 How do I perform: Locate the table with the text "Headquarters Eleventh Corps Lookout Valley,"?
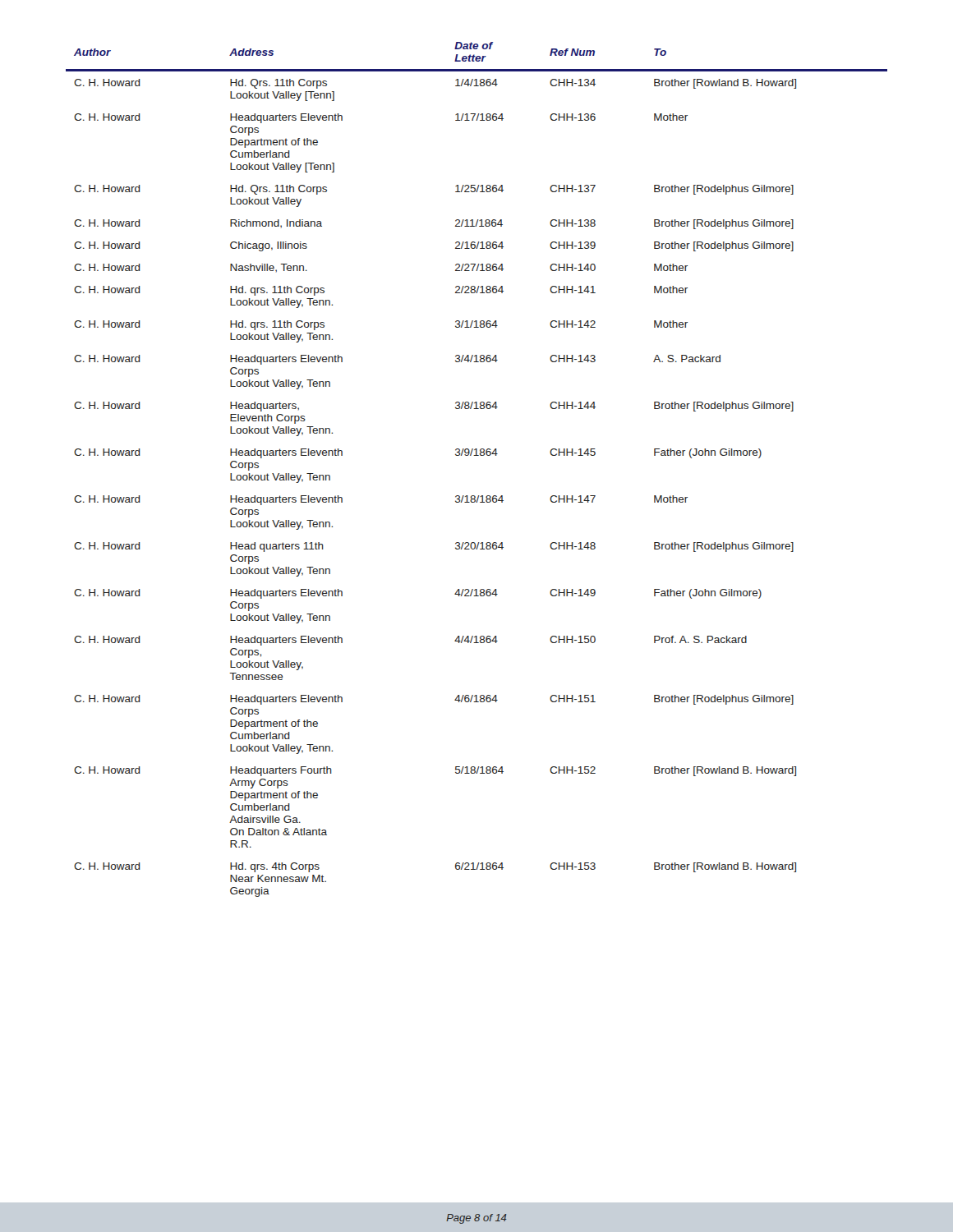click(x=476, y=467)
